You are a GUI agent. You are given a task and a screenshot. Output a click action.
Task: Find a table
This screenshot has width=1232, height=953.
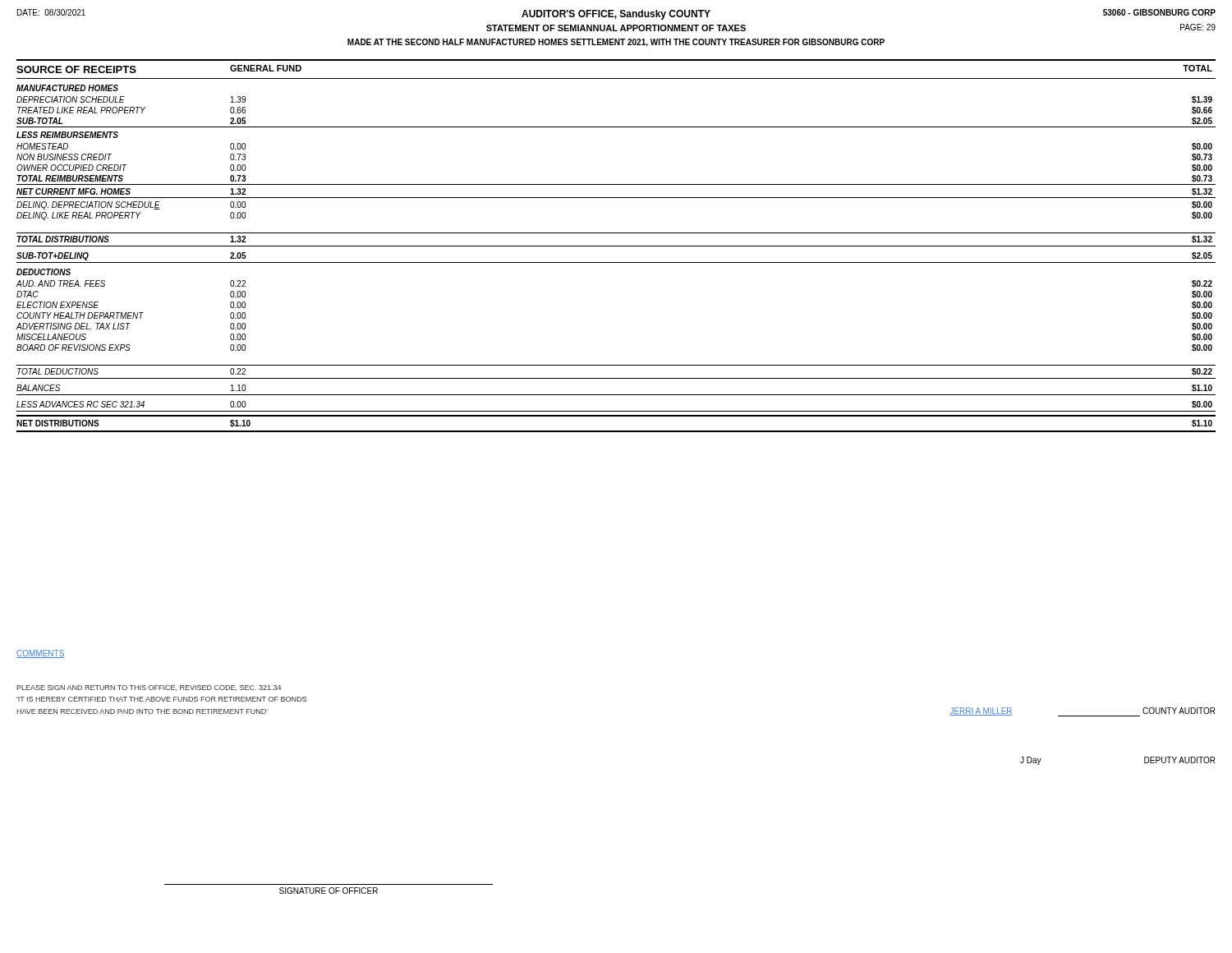(x=616, y=247)
